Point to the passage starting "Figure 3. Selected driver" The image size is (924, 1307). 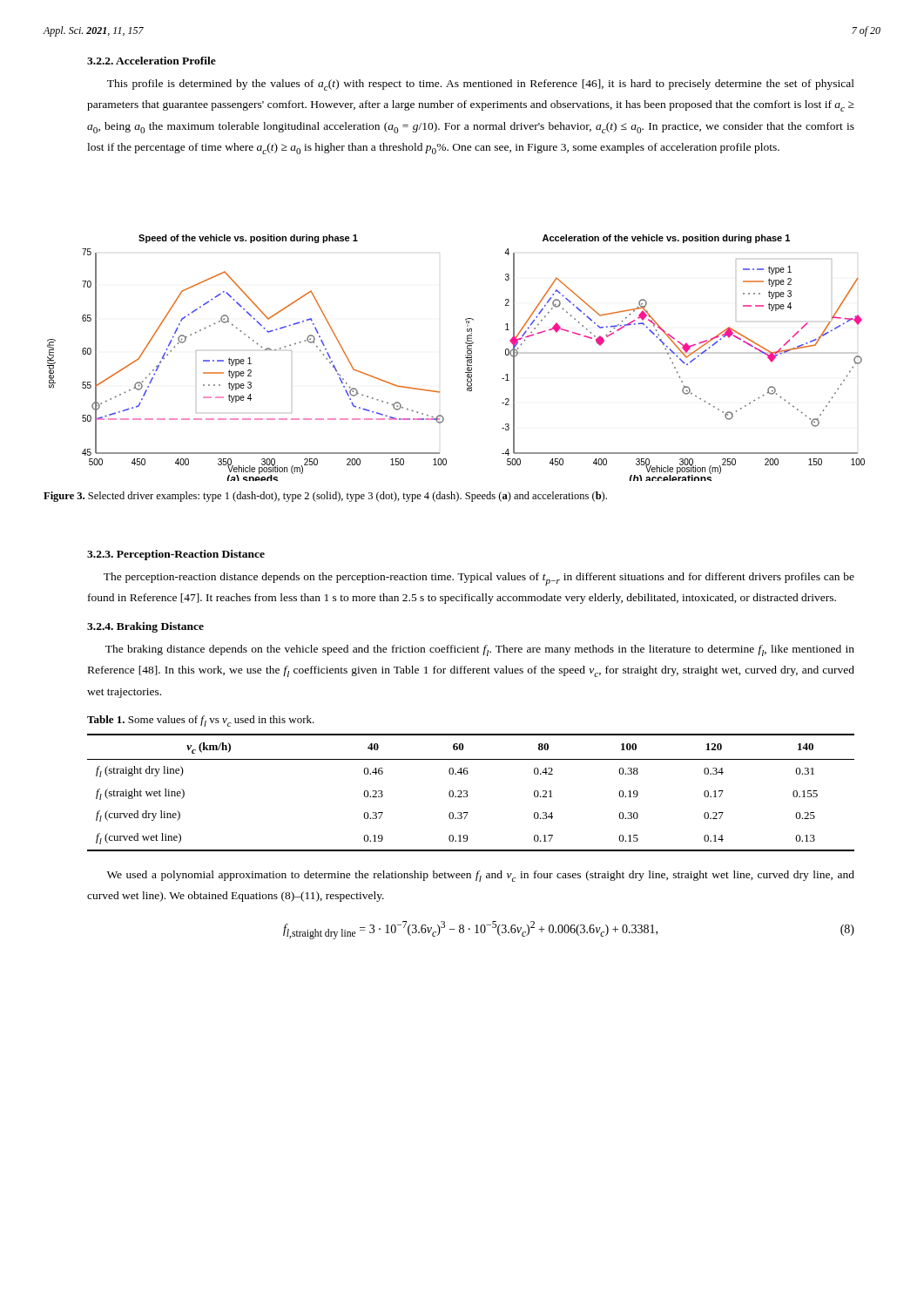pos(326,496)
